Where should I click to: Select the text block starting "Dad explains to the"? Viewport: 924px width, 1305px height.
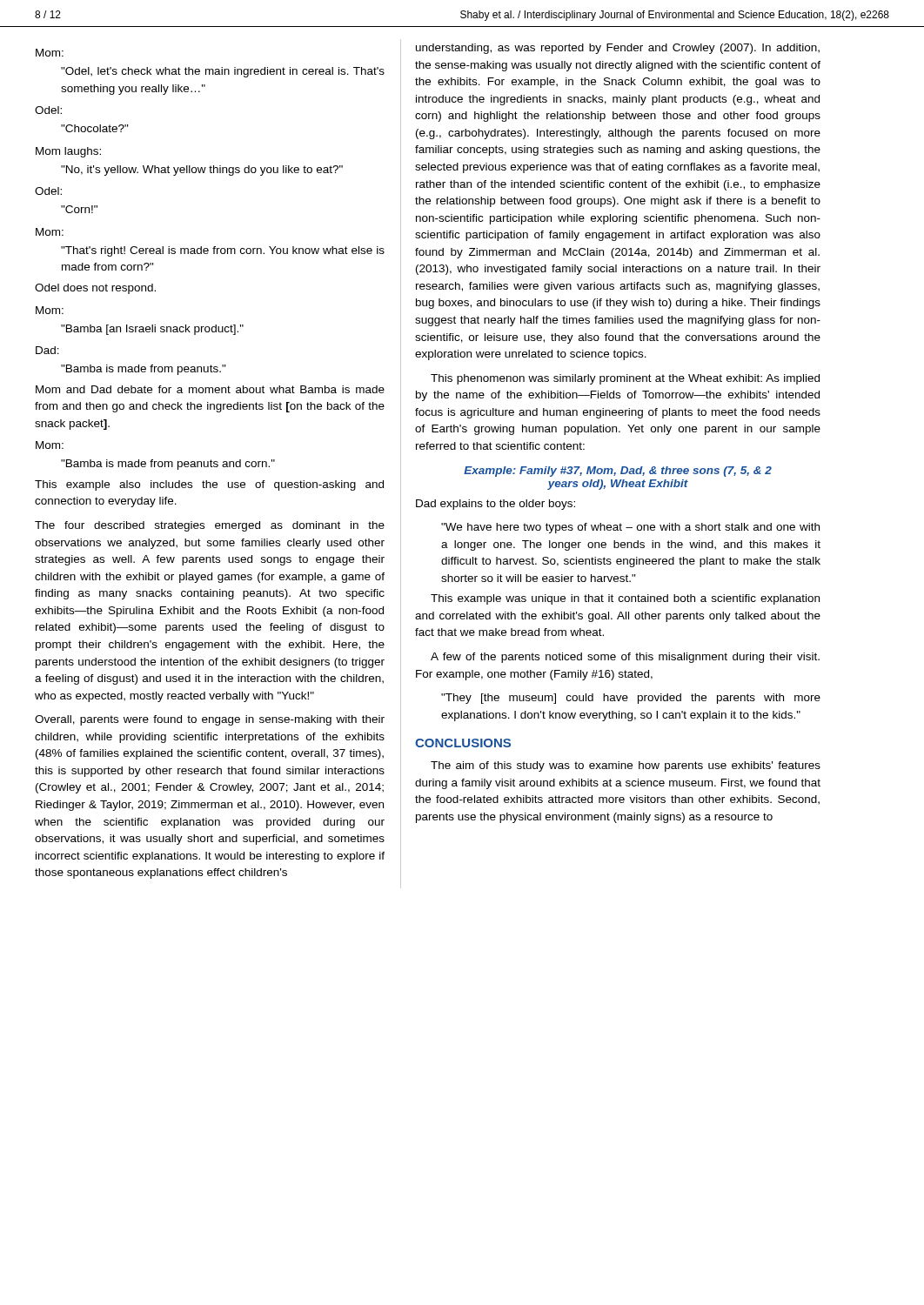[x=496, y=503]
